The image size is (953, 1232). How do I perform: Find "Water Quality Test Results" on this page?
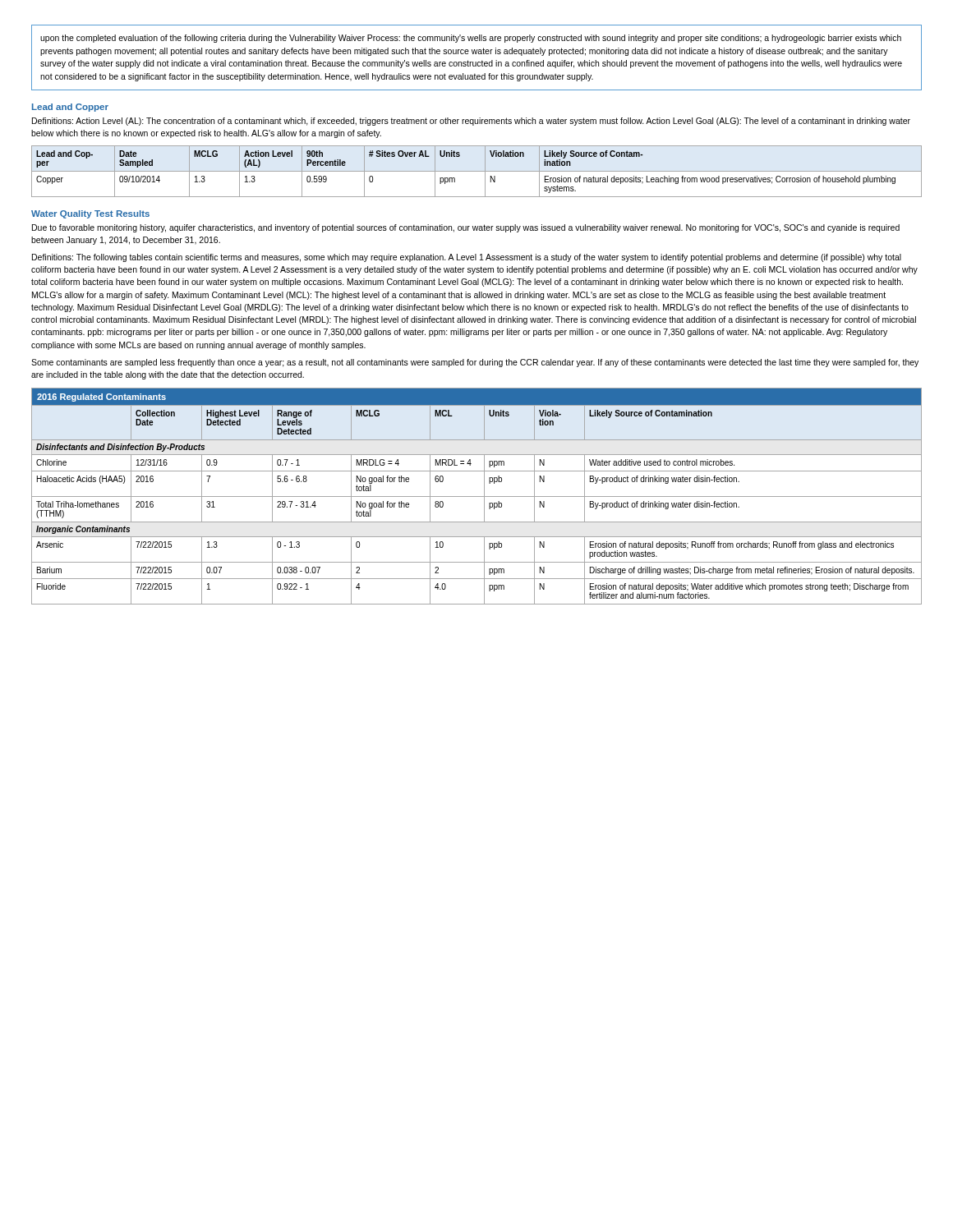91,213
